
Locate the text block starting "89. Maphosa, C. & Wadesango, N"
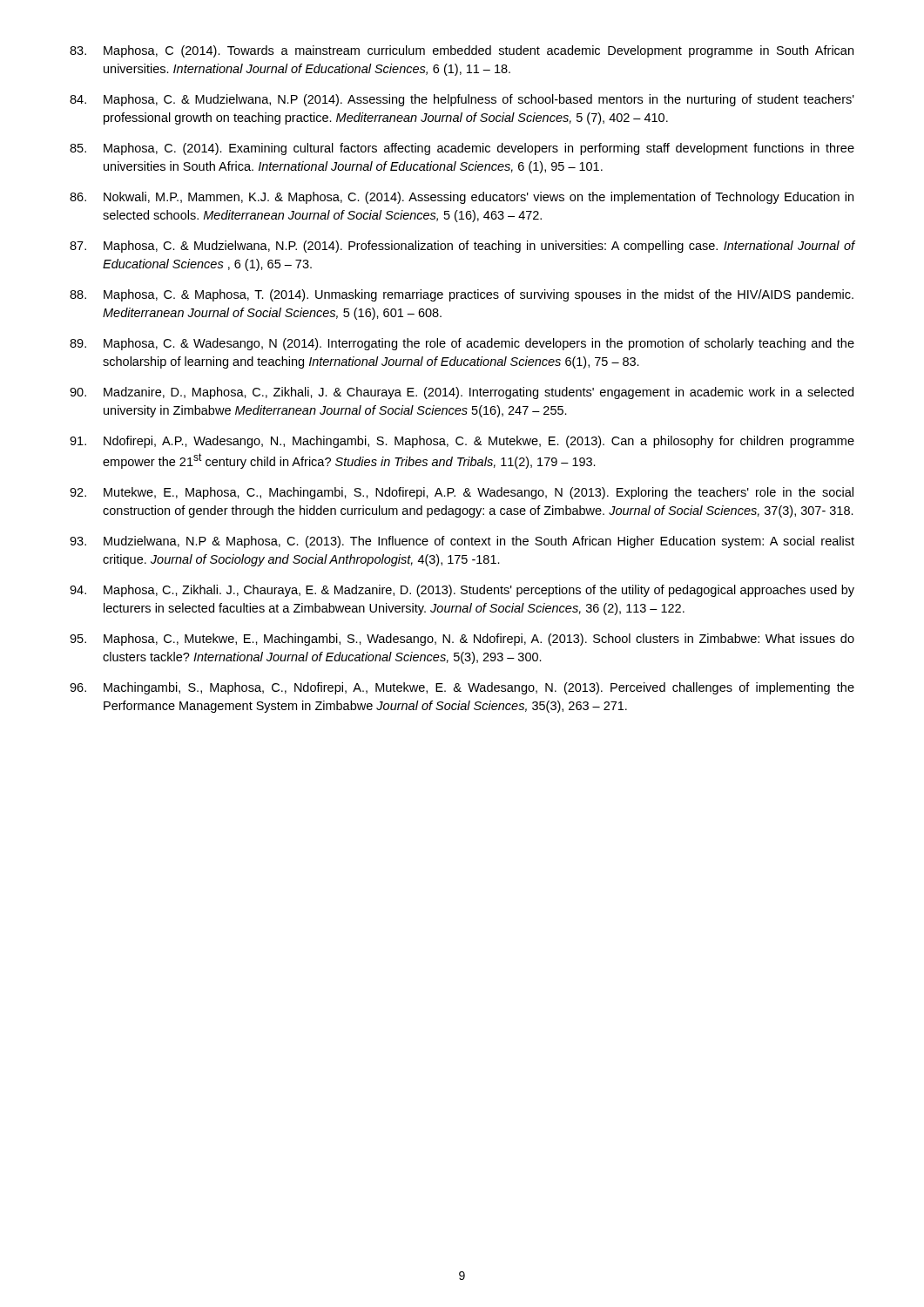pos(462,353)
